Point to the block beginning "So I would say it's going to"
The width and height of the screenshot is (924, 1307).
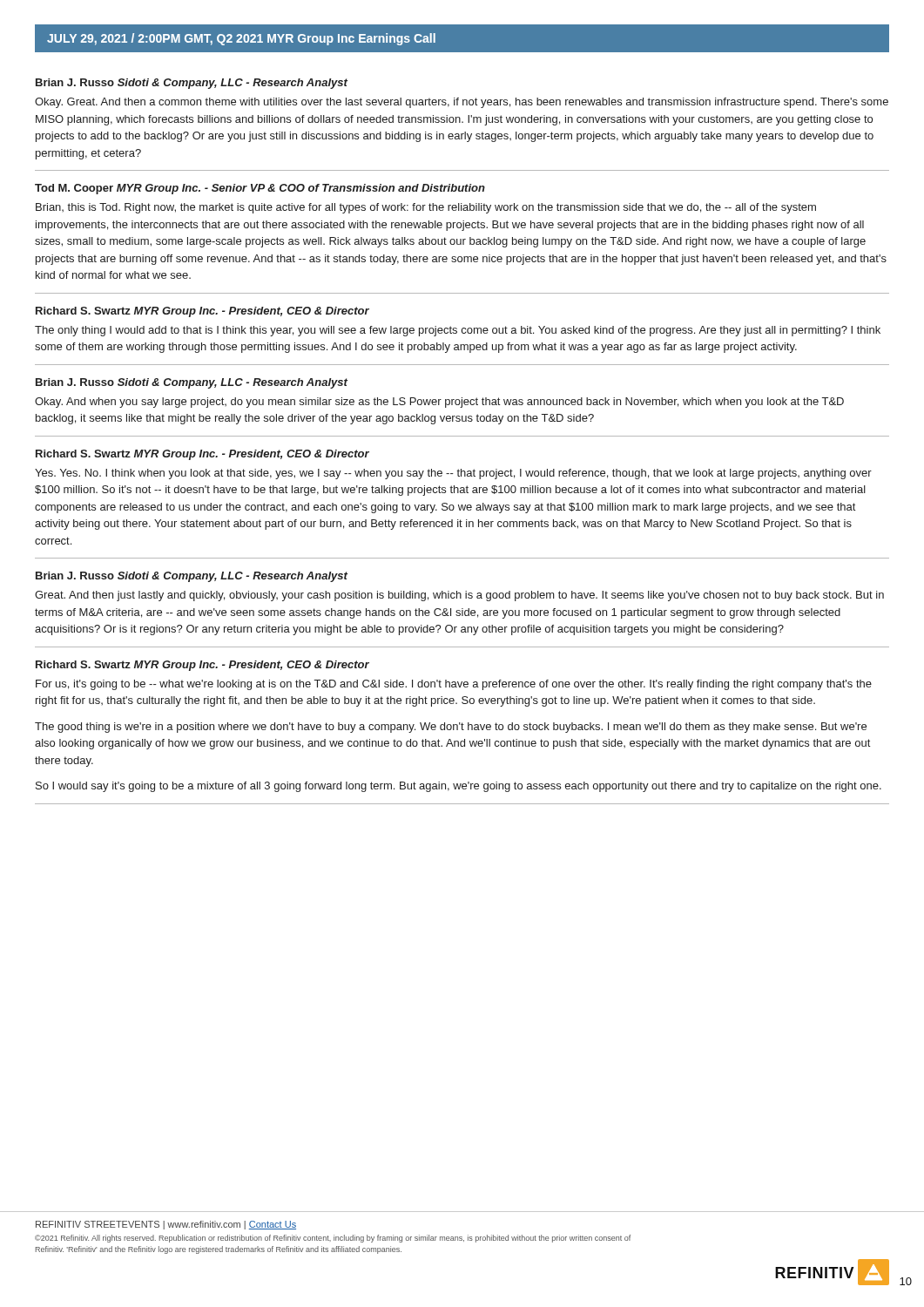(x=458, y=786)
